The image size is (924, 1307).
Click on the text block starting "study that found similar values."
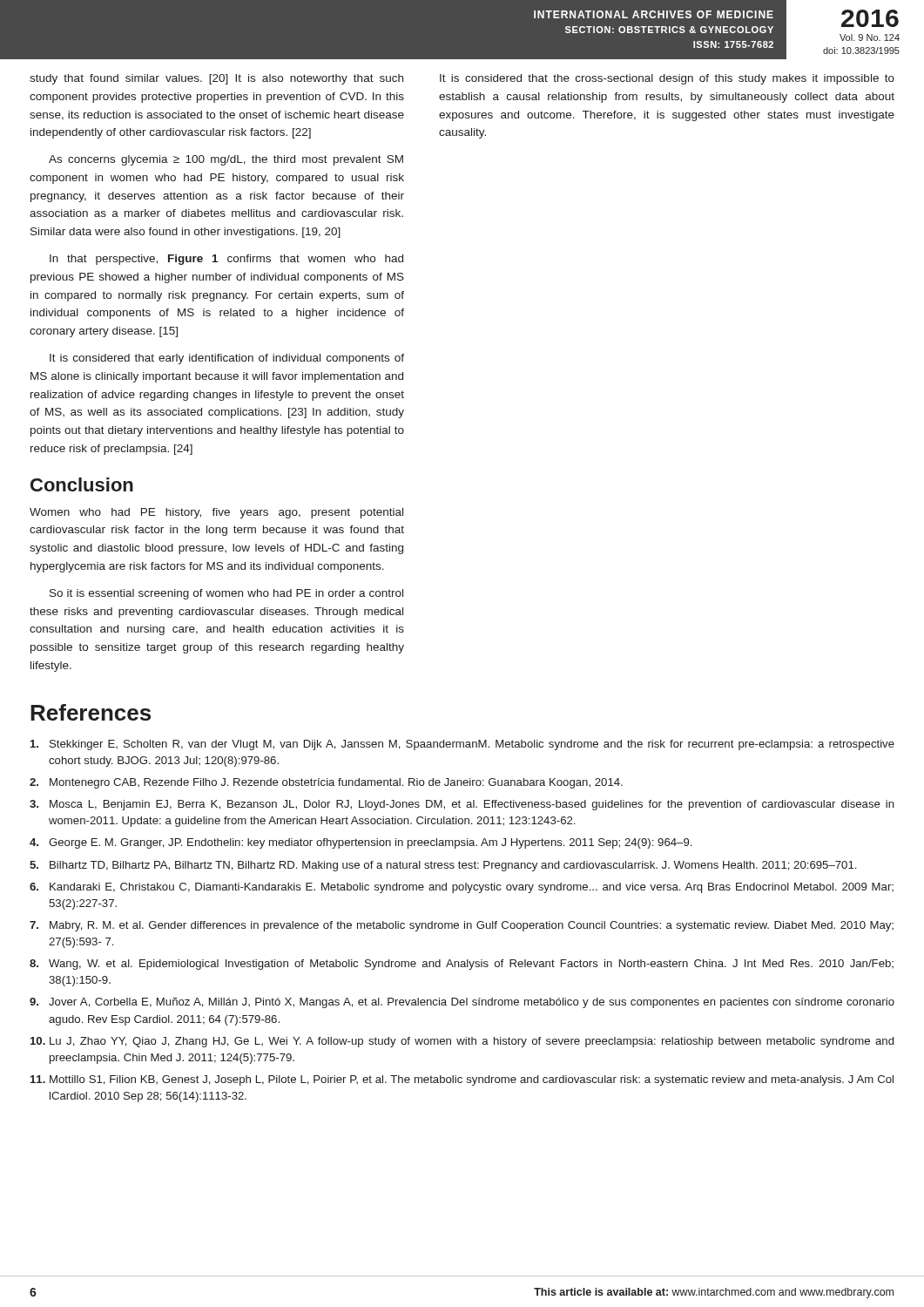(x=217, y=264)
